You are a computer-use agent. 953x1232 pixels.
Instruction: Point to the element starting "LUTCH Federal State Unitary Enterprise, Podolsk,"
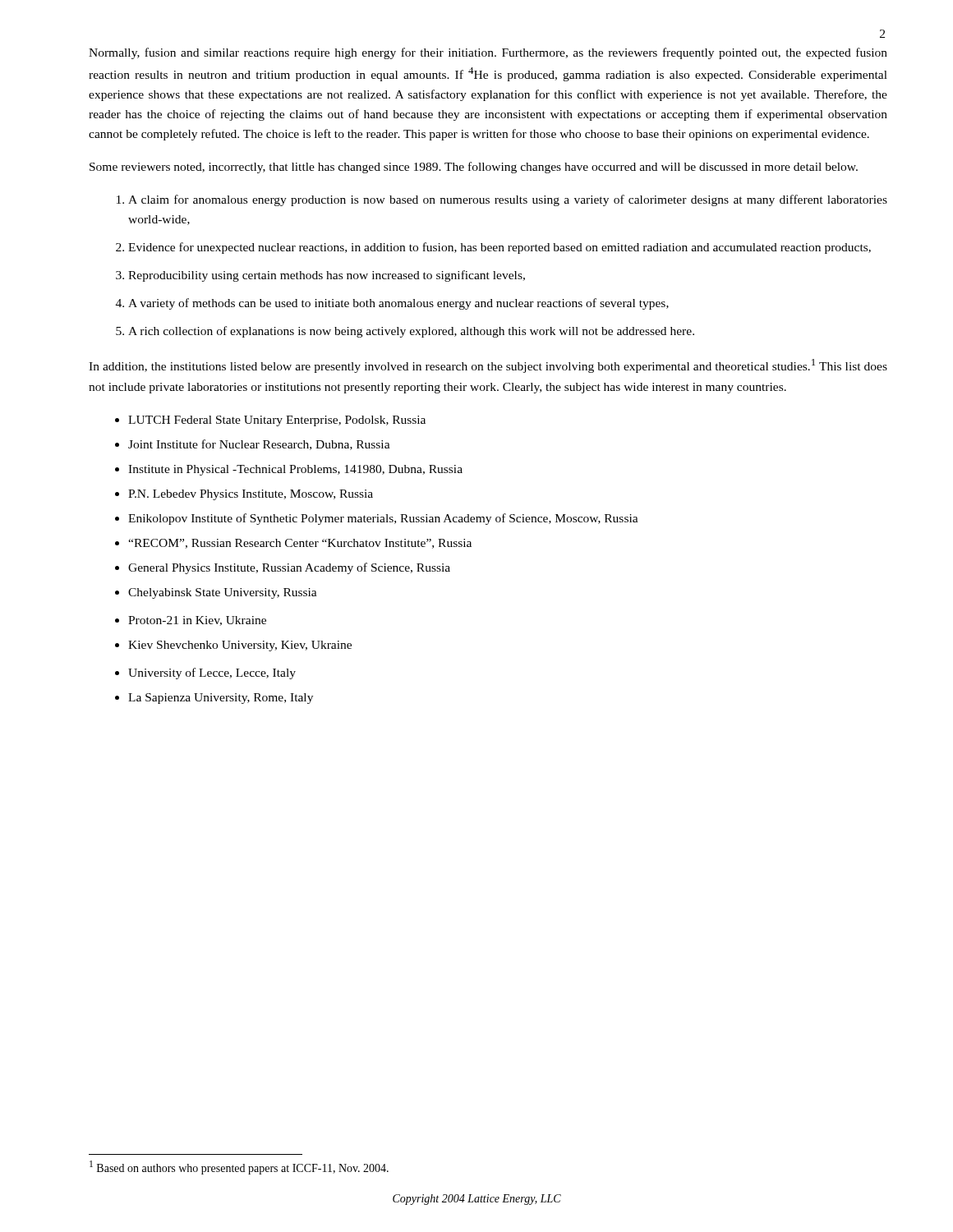coord(277,419)
